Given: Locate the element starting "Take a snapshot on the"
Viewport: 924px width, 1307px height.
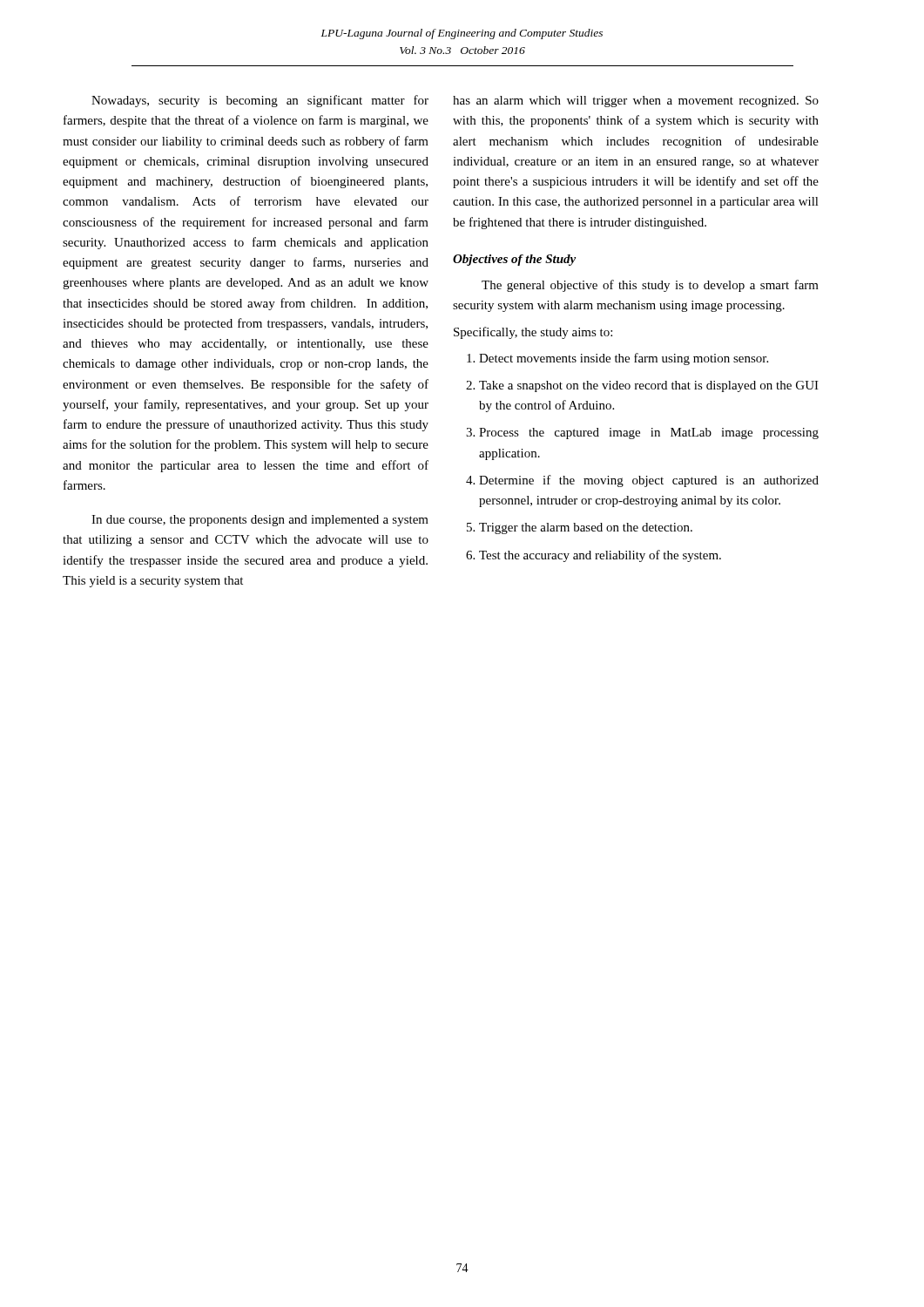Looking at the screenshot, I should 649,395.
